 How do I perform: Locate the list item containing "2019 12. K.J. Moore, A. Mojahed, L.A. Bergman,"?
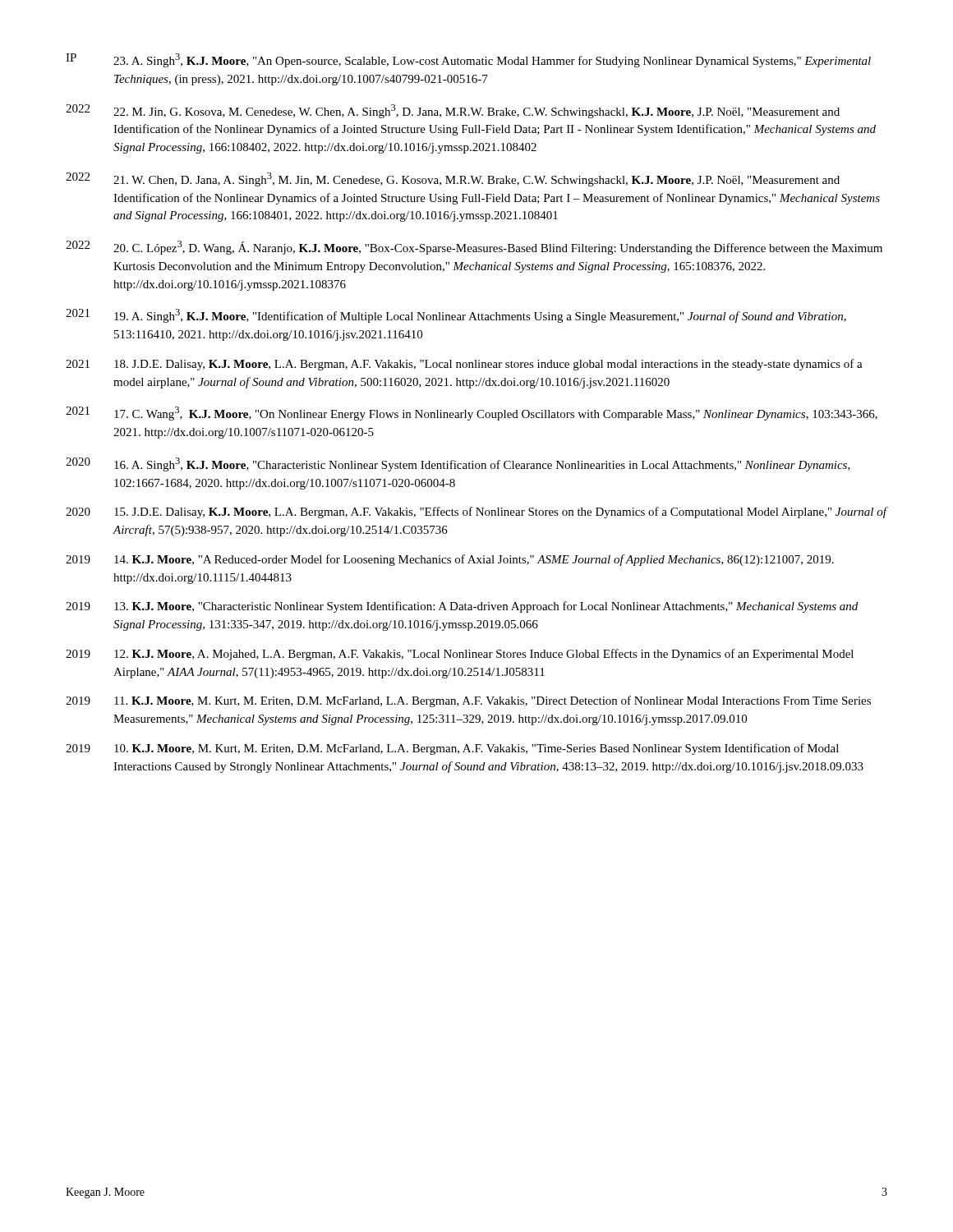point(476,663)
